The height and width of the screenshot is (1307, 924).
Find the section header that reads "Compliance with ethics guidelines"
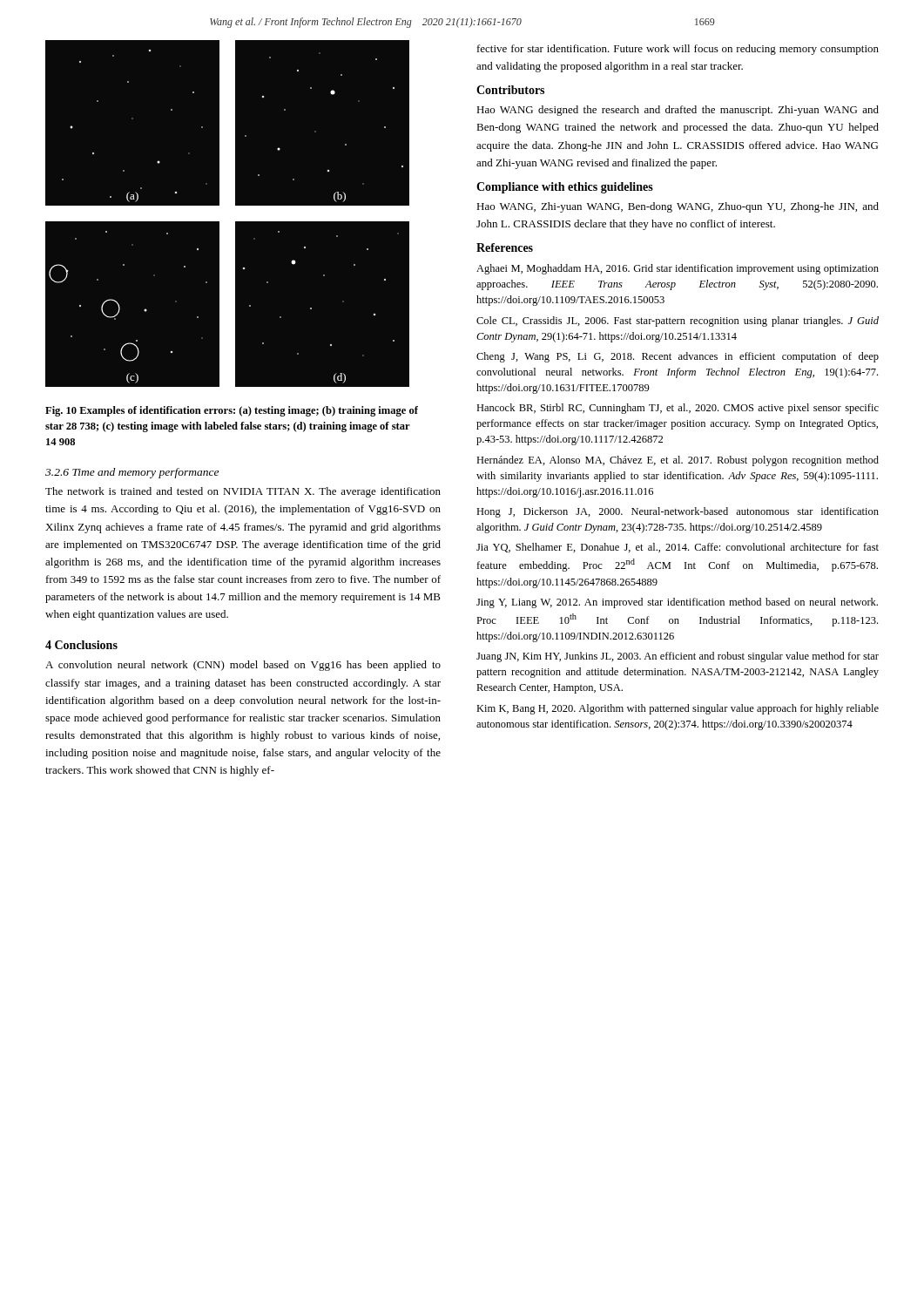pyautogui.click(x=565, y=187)
